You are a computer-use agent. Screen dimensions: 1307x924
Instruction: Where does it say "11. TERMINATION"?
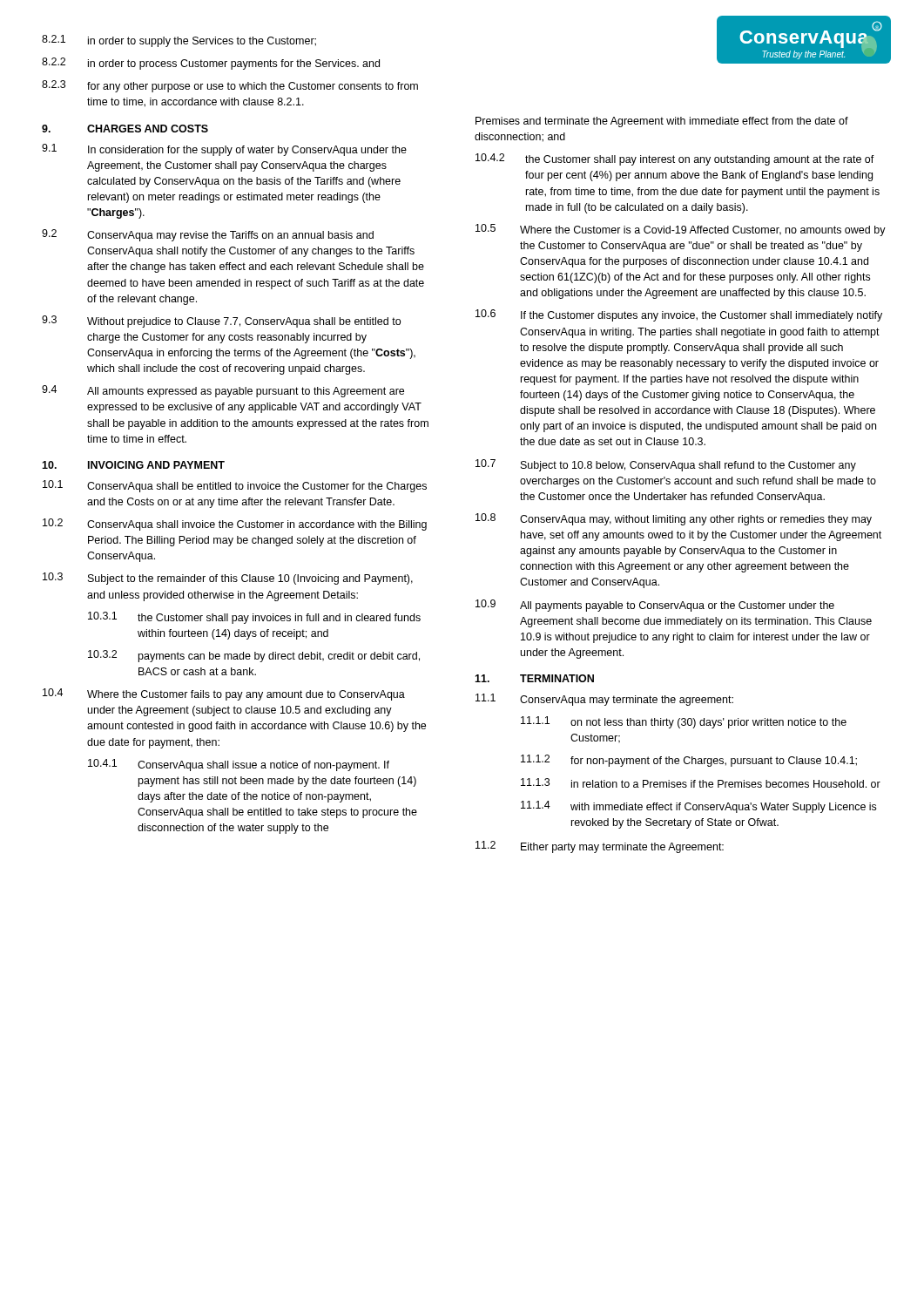point(535,679)
